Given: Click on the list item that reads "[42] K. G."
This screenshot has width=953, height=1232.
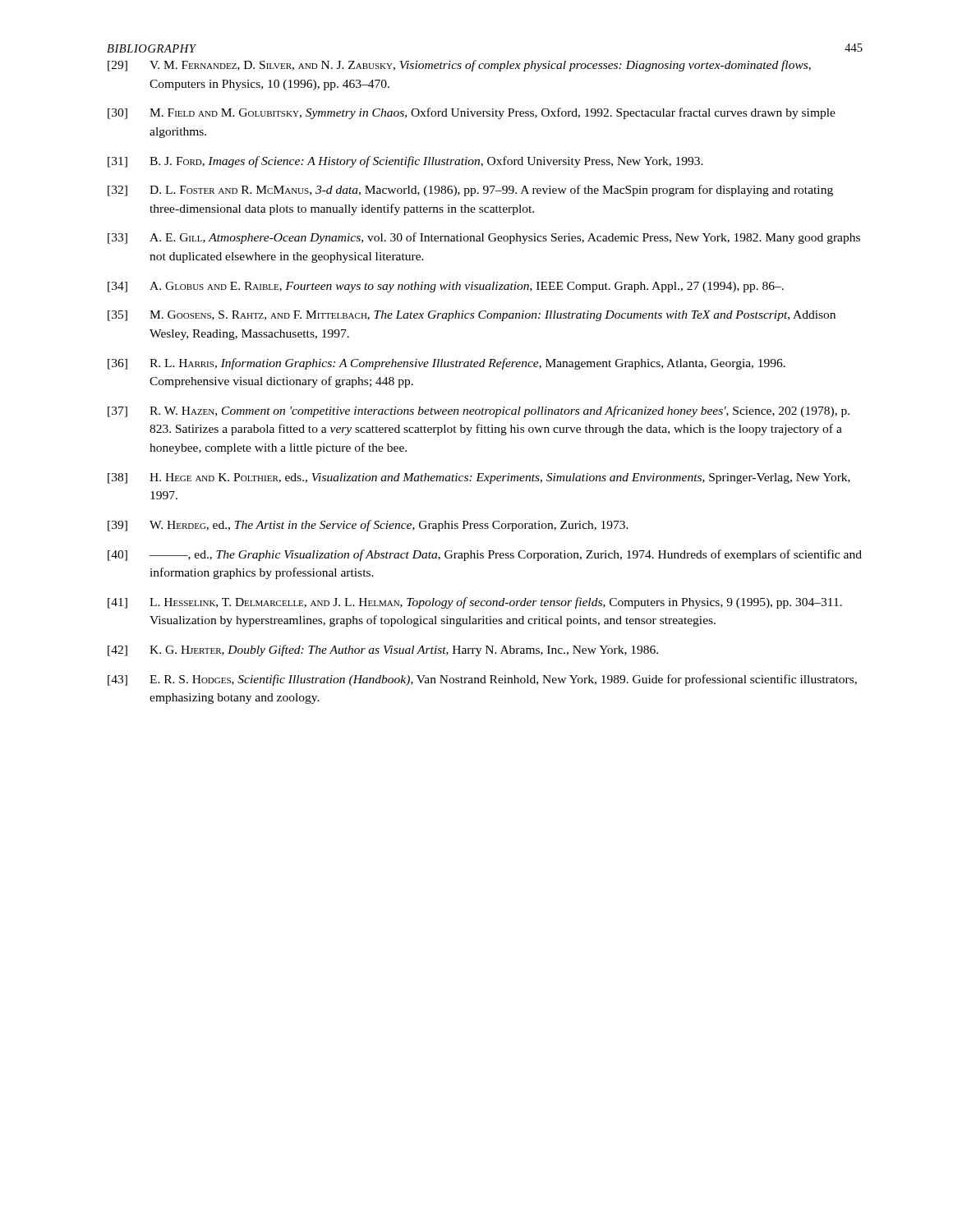Looking at the screenshot, I should point(485,650).
